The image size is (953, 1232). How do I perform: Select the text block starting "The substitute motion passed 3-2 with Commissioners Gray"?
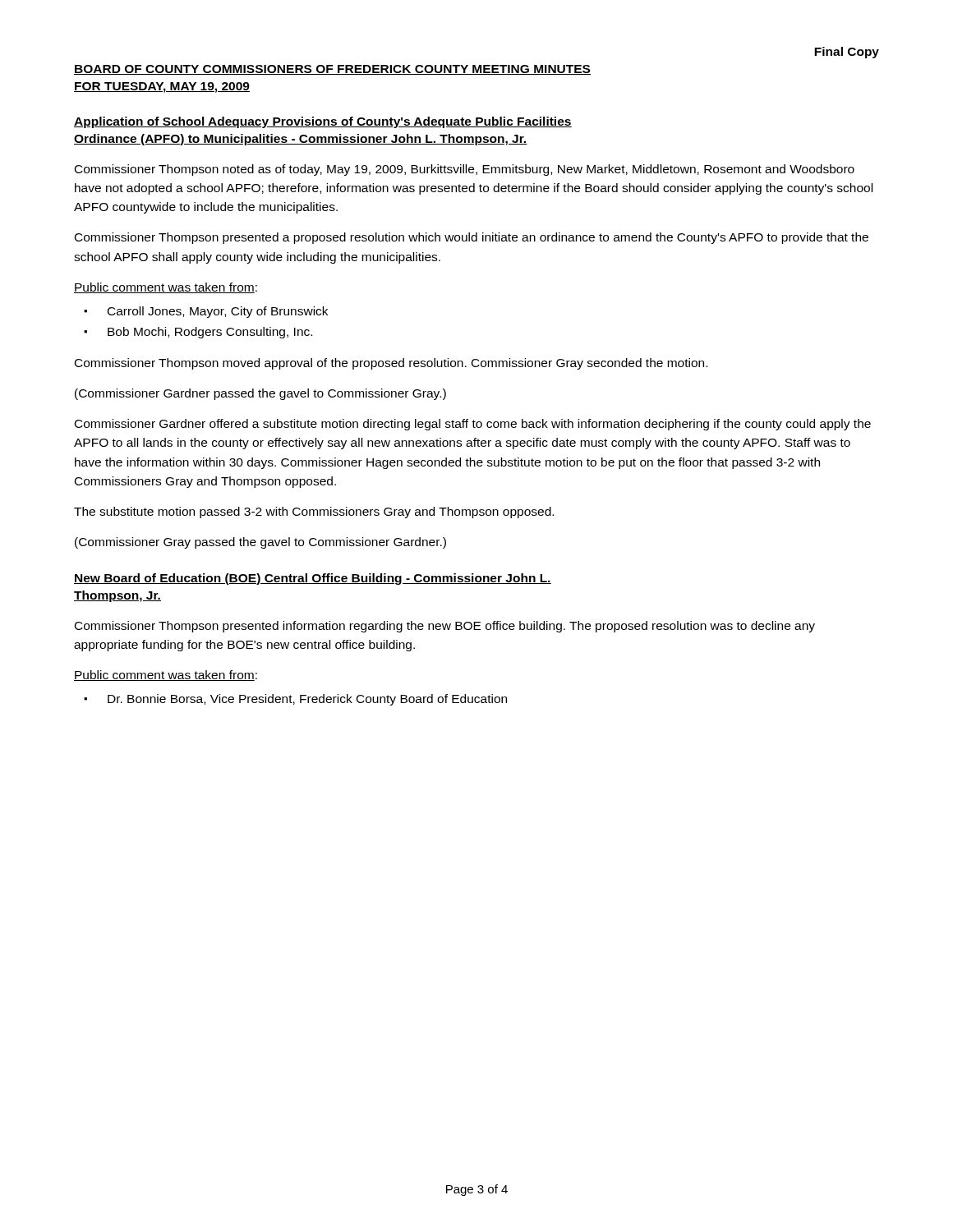click(314, 511)
